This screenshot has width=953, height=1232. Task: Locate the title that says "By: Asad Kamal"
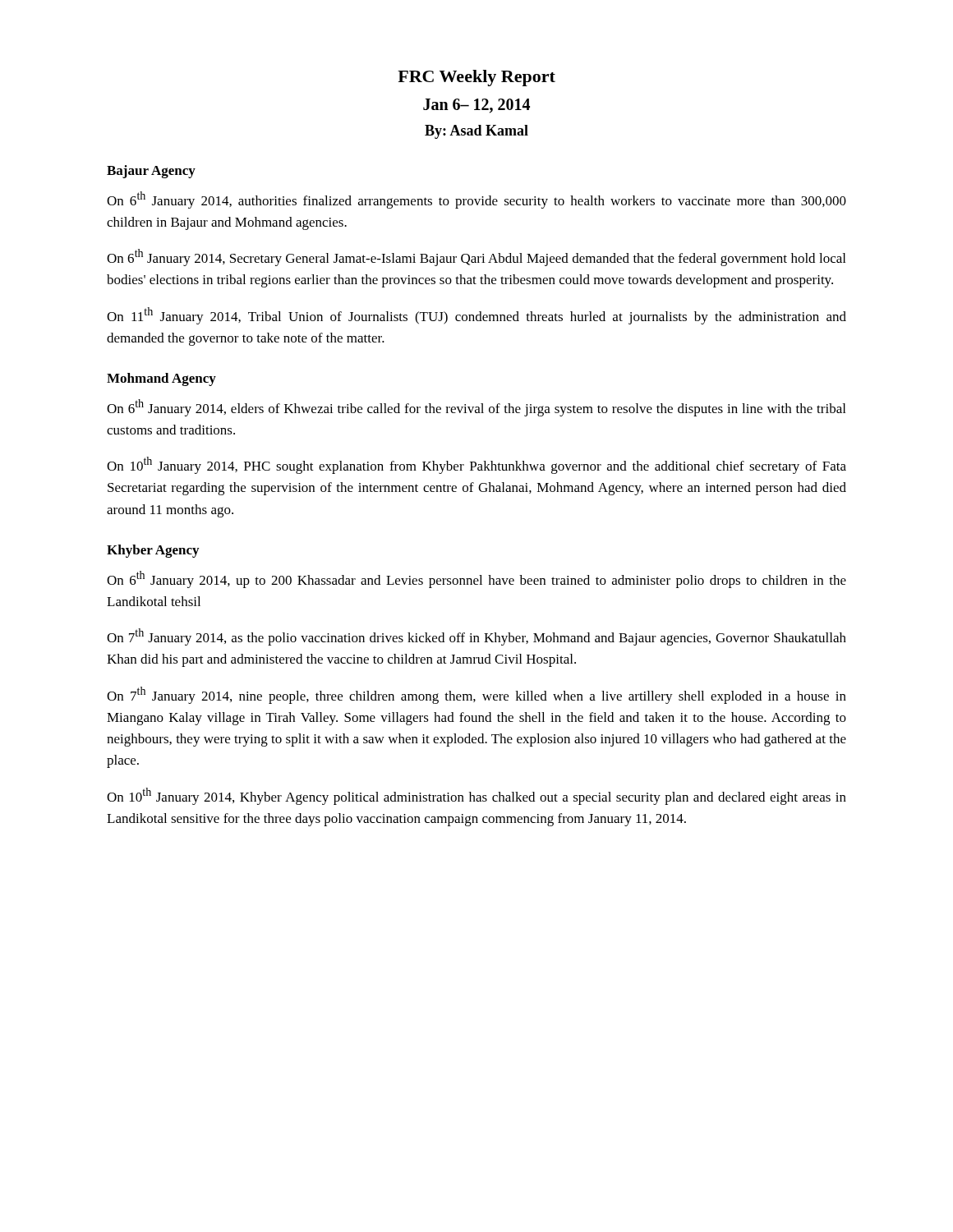click(476, 131)
